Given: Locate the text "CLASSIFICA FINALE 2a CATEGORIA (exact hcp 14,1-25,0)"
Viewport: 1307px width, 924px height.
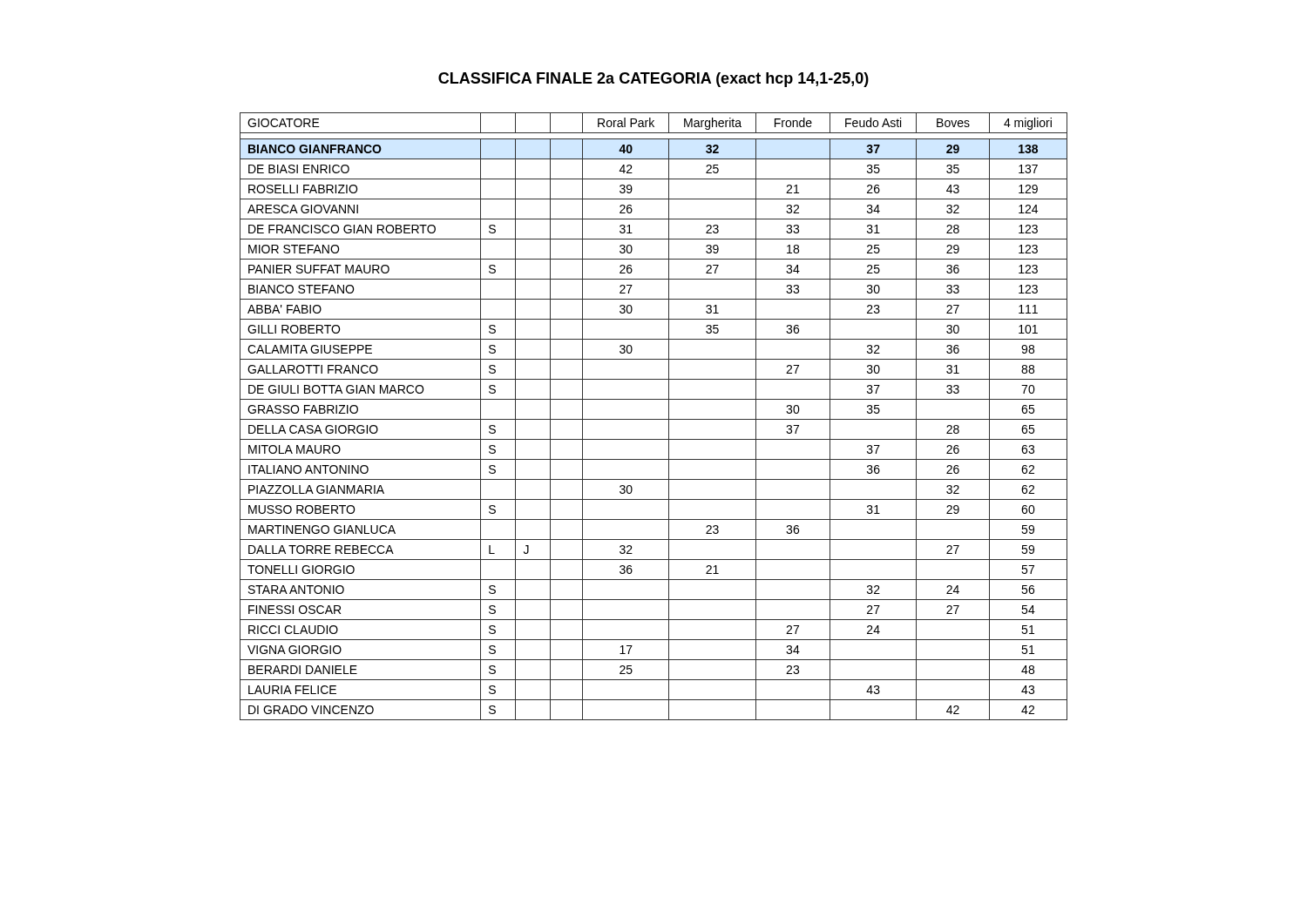Looking at the screenshot, I should [x=654, y=78].
